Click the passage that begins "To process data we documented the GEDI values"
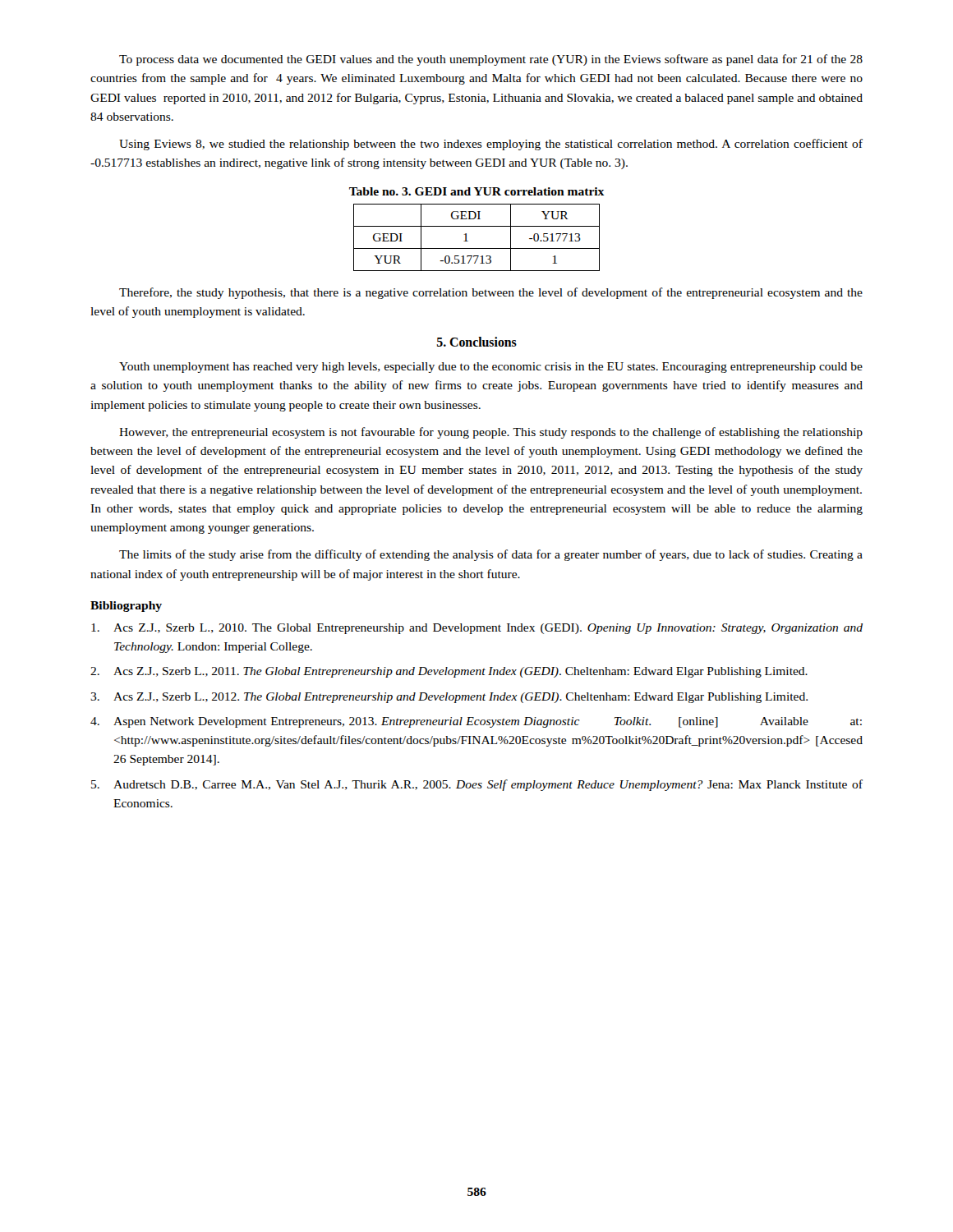 tap(476, 87)
